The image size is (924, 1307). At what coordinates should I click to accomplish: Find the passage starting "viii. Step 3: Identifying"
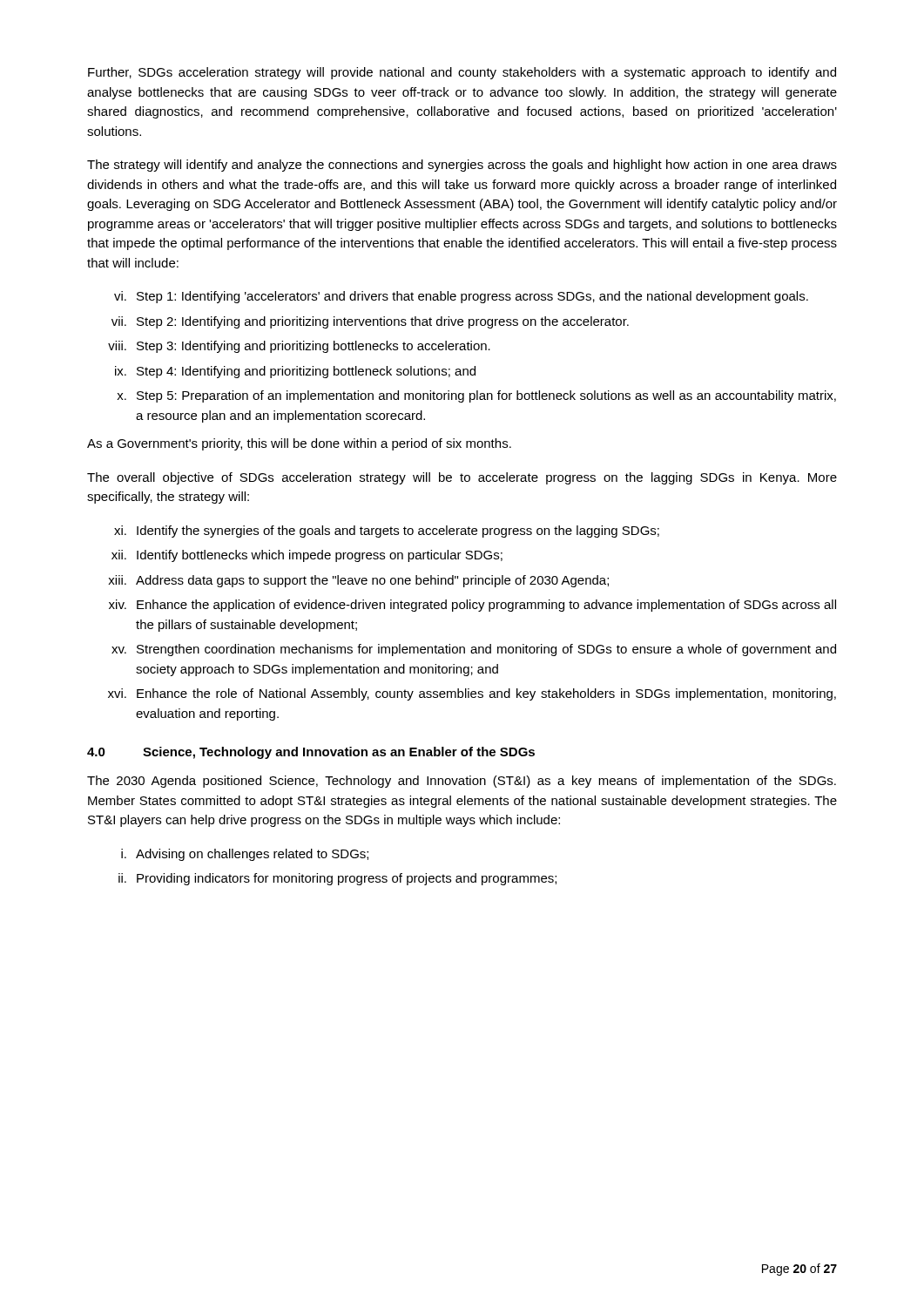[x=462, y=346]
